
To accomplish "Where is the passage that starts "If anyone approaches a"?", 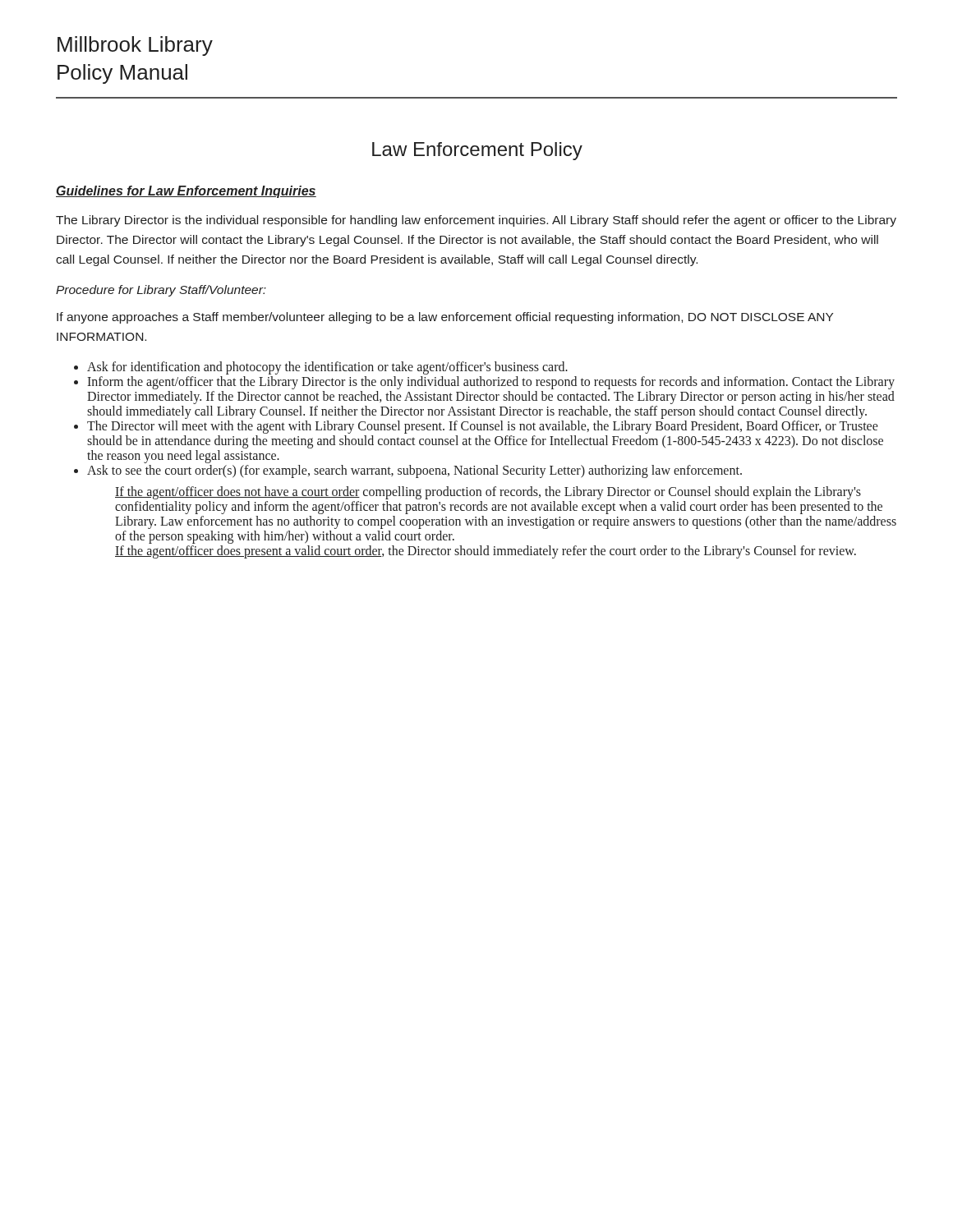I will 476,327.
